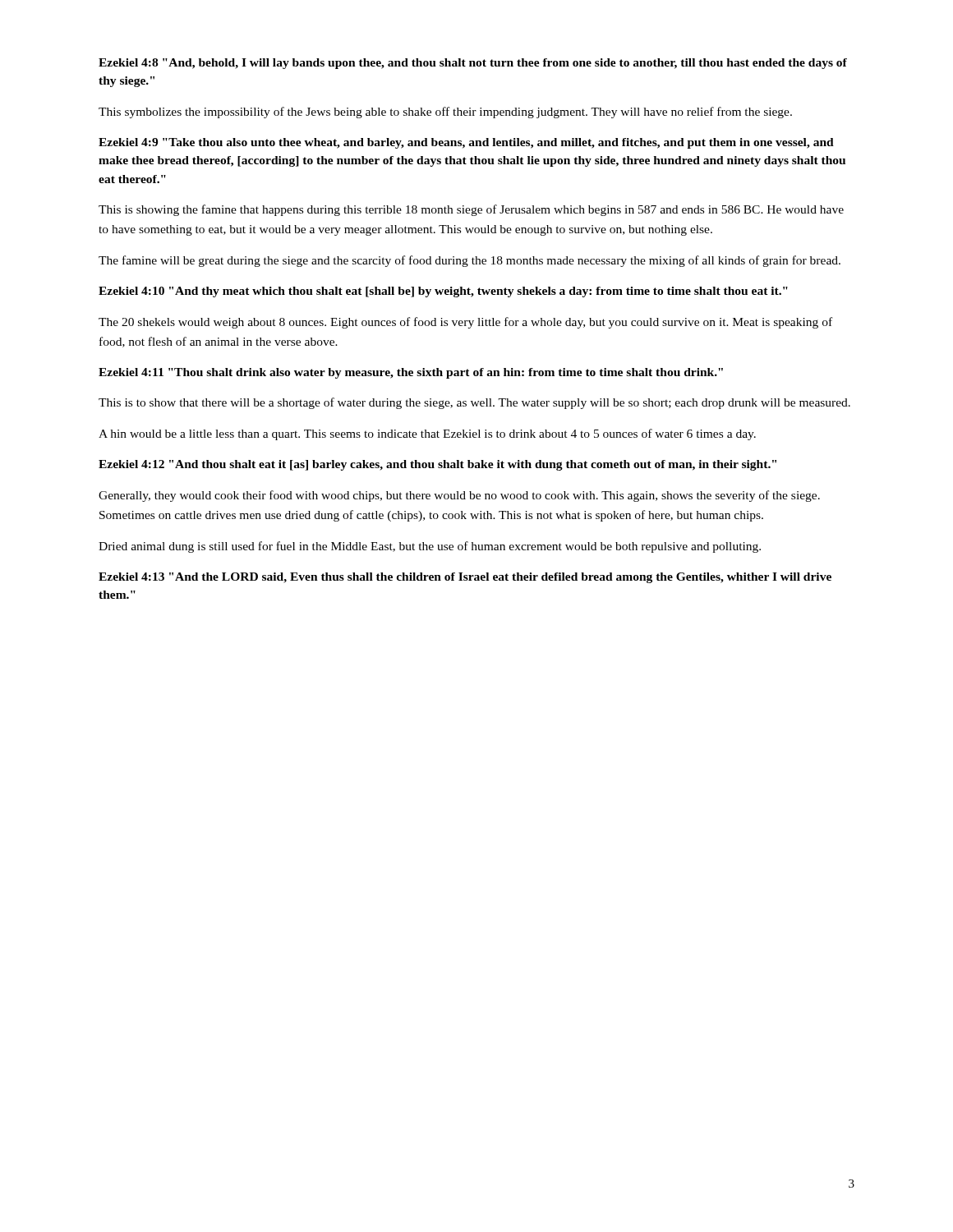Locate the block of text that opens with "Generally, they would"
The height and width of the screenshot is (1232, 953).
point(459,505)
